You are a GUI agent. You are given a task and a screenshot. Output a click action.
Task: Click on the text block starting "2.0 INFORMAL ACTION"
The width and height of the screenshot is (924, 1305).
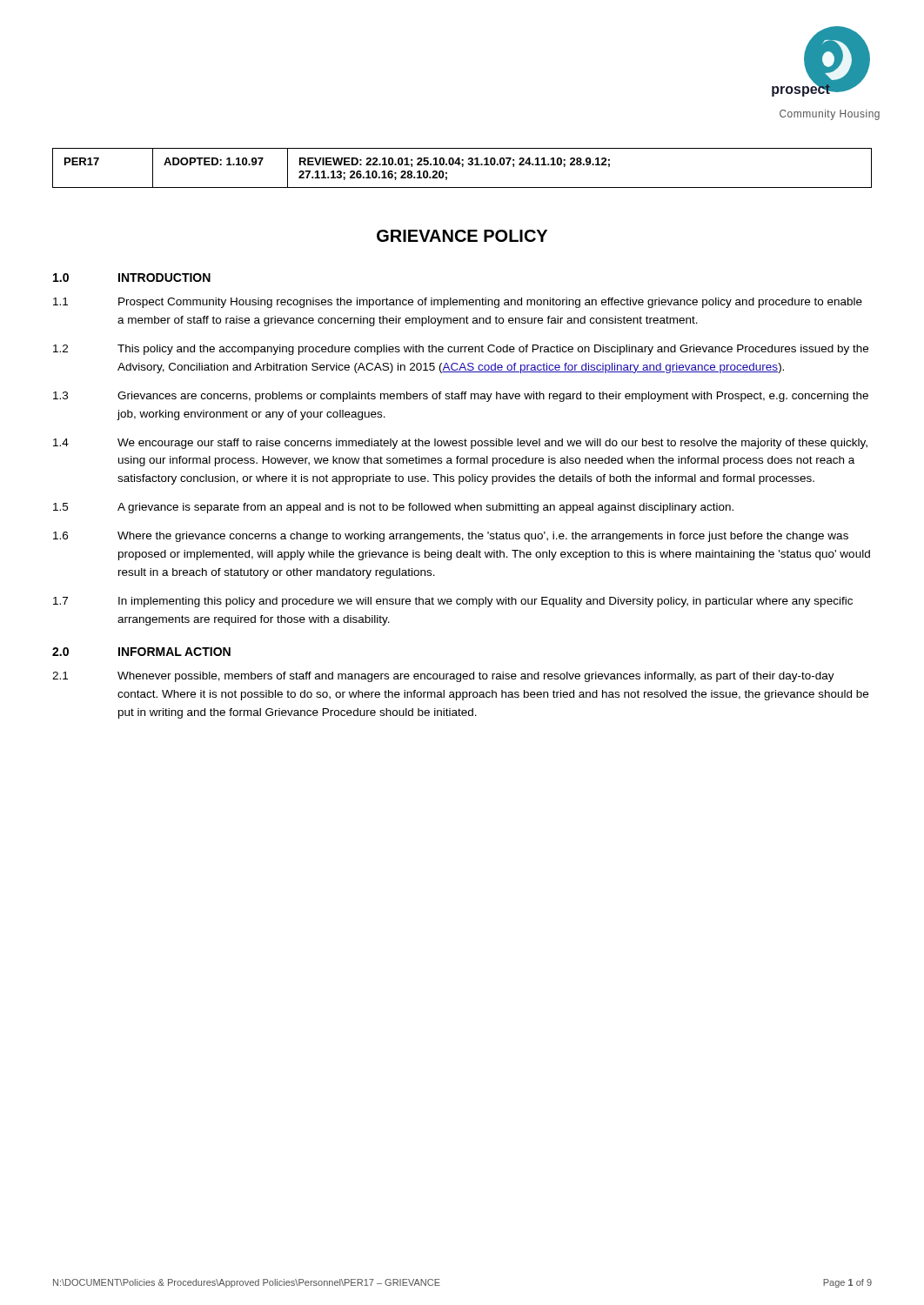142,652
